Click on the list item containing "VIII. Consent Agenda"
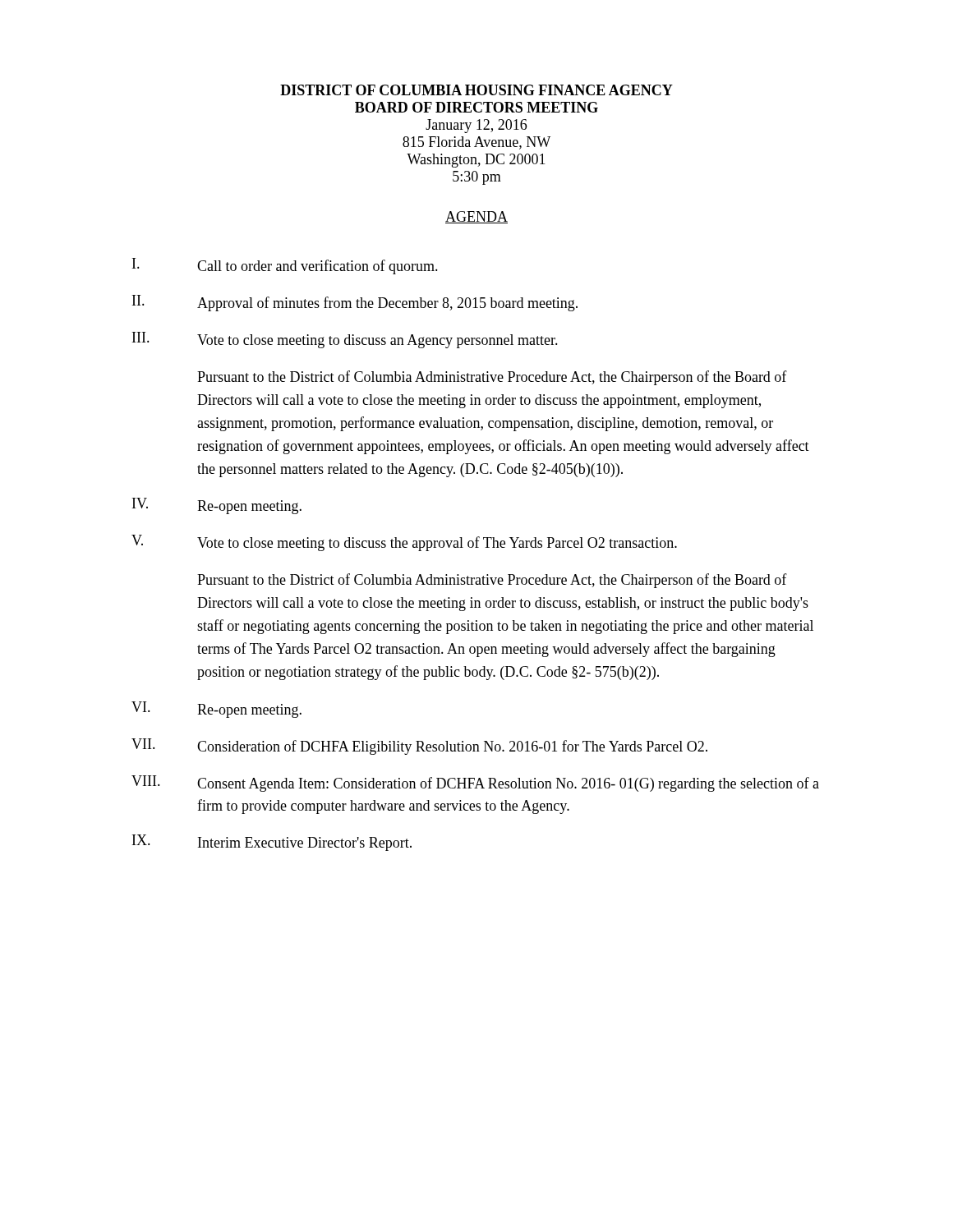Screen dimensions: 1232x953 pyautogui.click(x=476, y=795)
